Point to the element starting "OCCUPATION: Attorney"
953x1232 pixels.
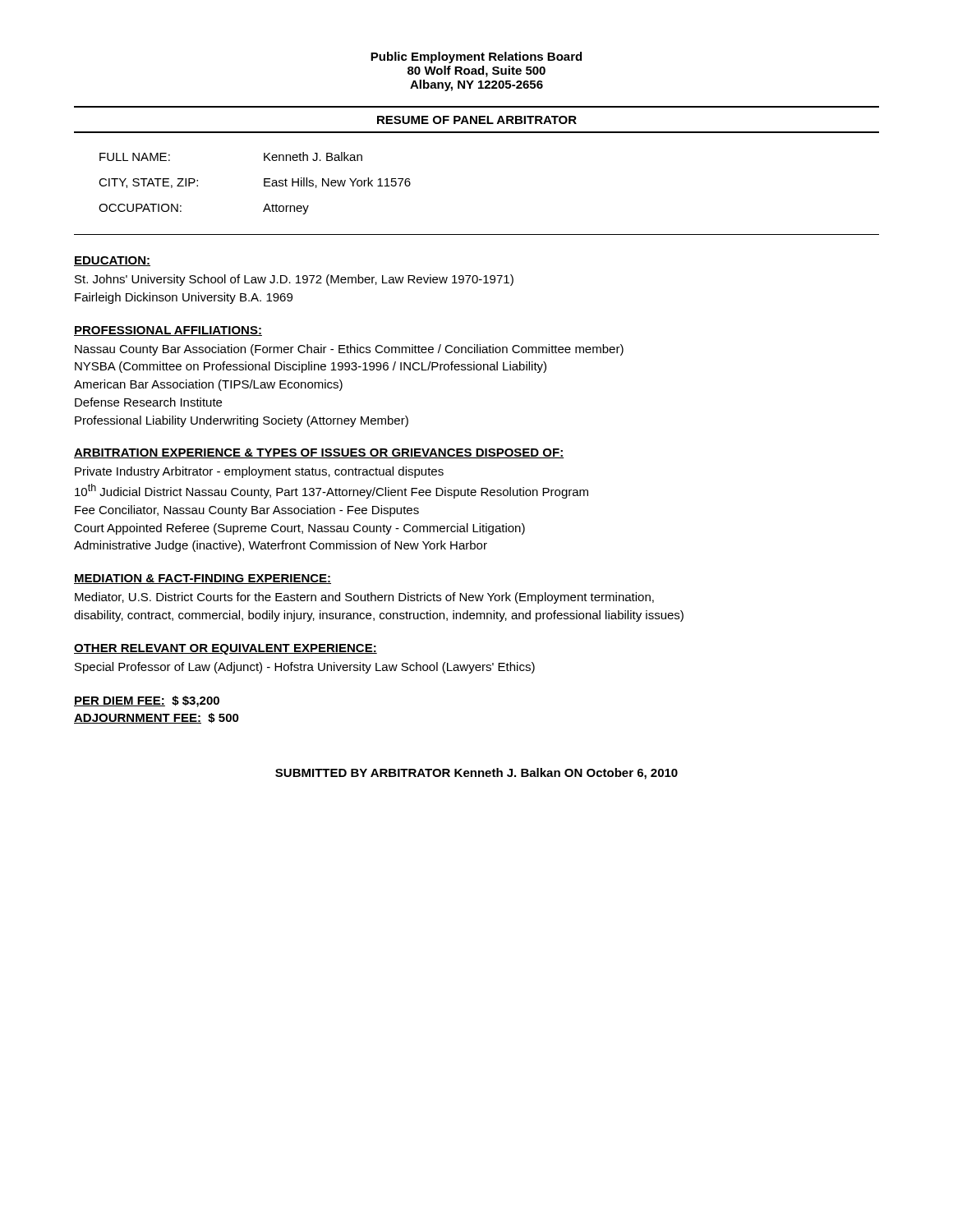(x=146, y=209)
